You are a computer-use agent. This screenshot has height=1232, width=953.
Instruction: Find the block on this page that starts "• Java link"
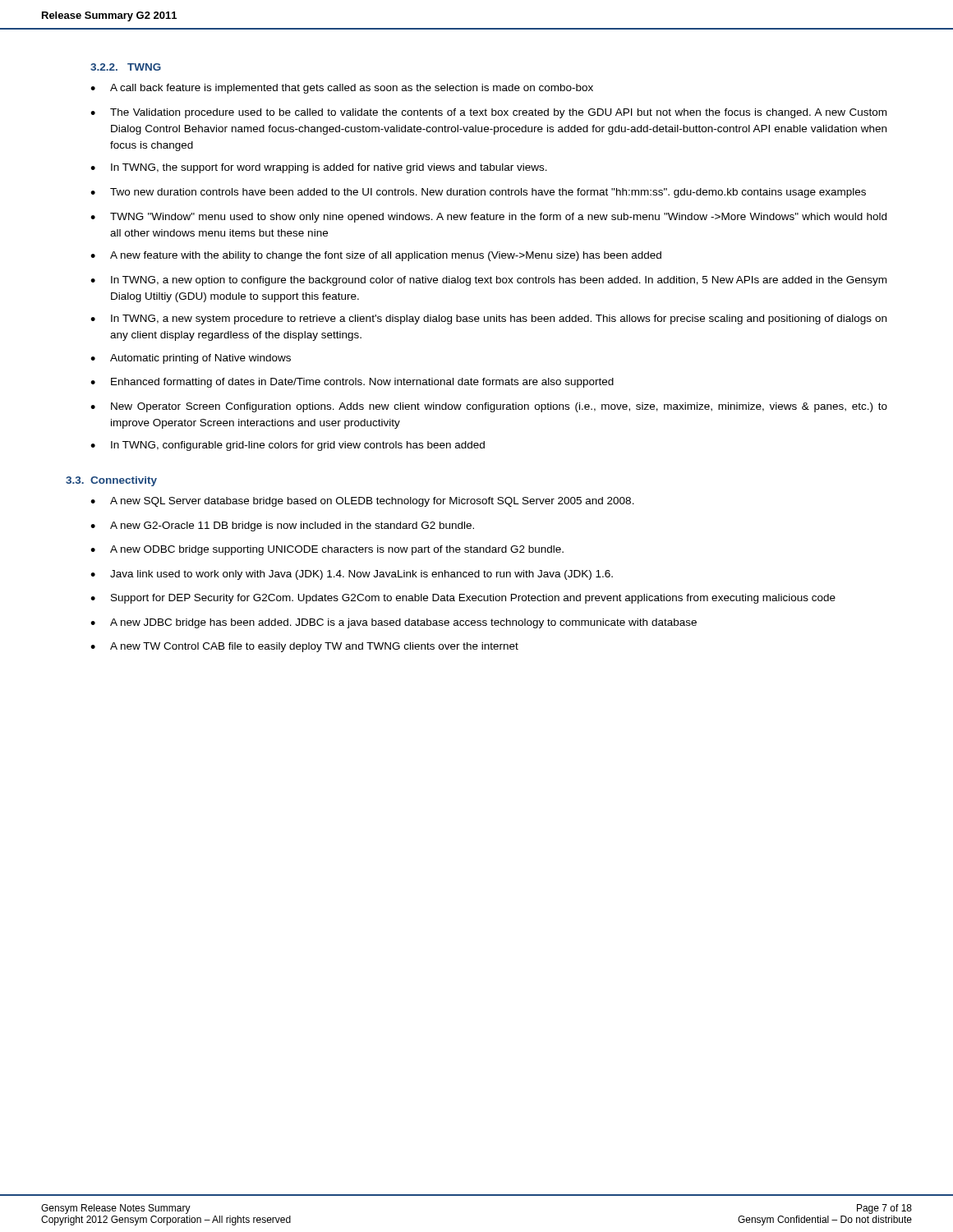tap(489, 575)
